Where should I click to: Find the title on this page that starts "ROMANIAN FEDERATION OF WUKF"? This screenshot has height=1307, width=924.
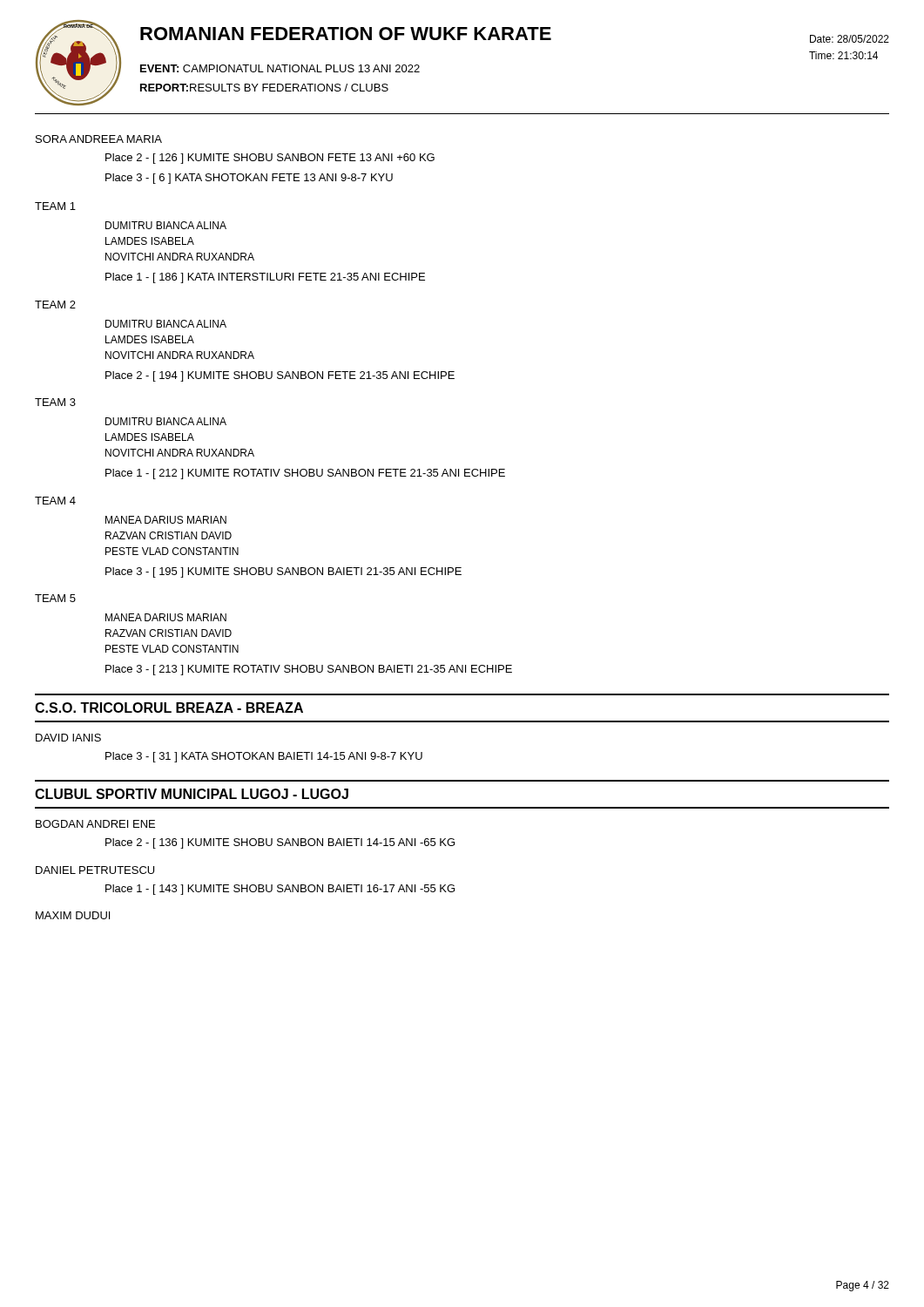click(x=345, y=34)
